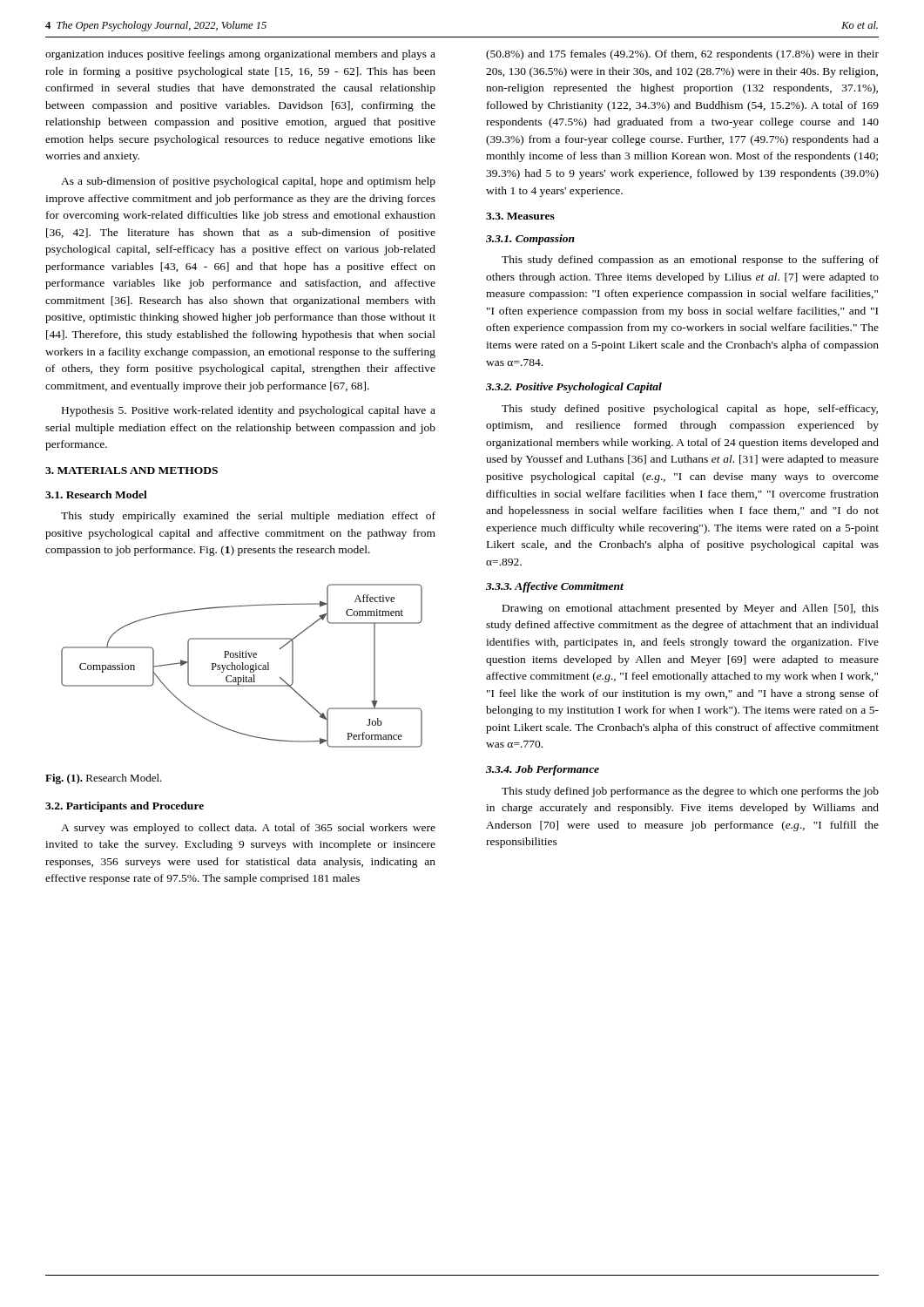Find the section header that reads "3.3.4. Job Performance"
924x1307 pixels.
pos(543,769)
